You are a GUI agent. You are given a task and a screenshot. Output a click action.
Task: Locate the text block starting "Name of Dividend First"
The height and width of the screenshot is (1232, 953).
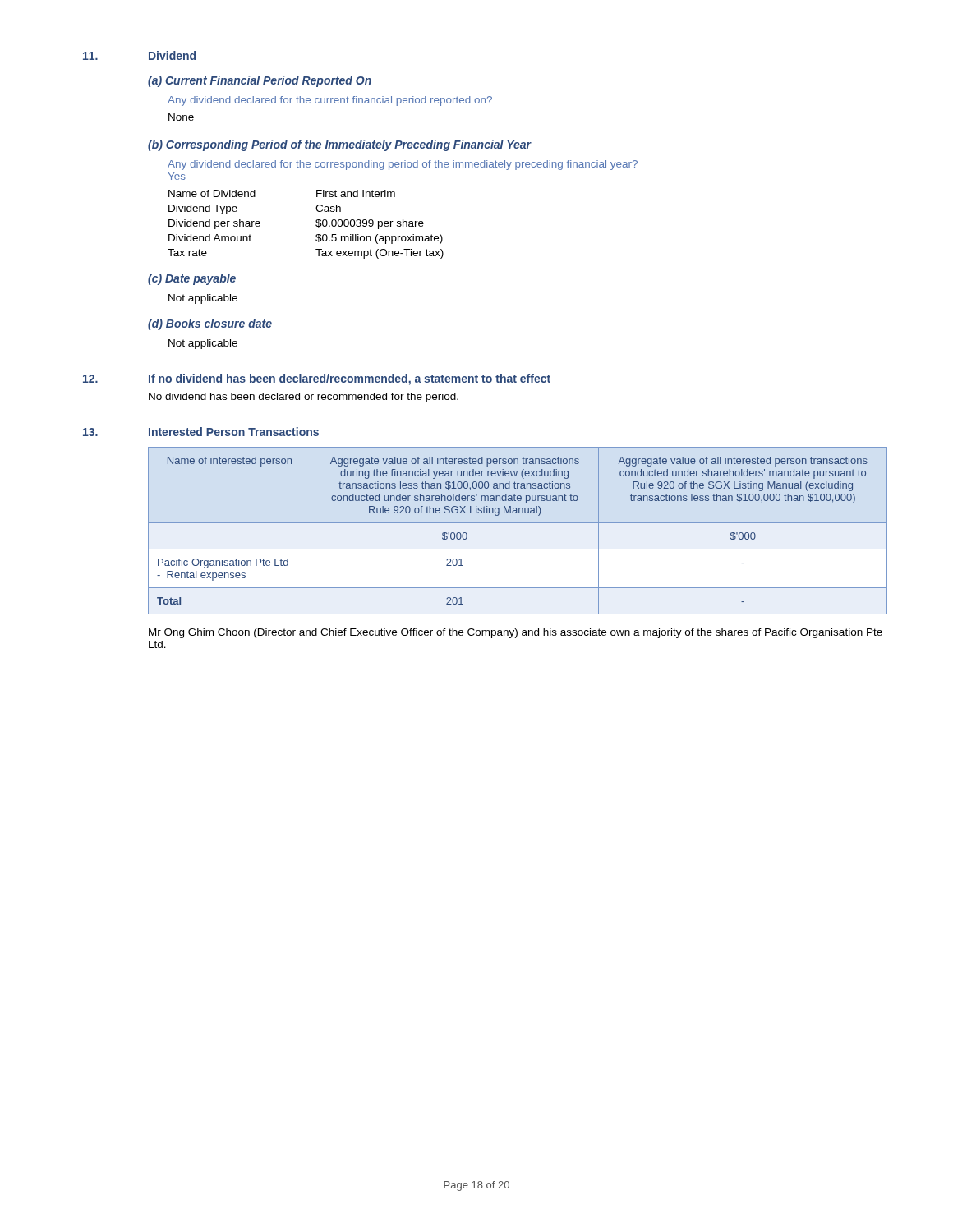(219, 193)
